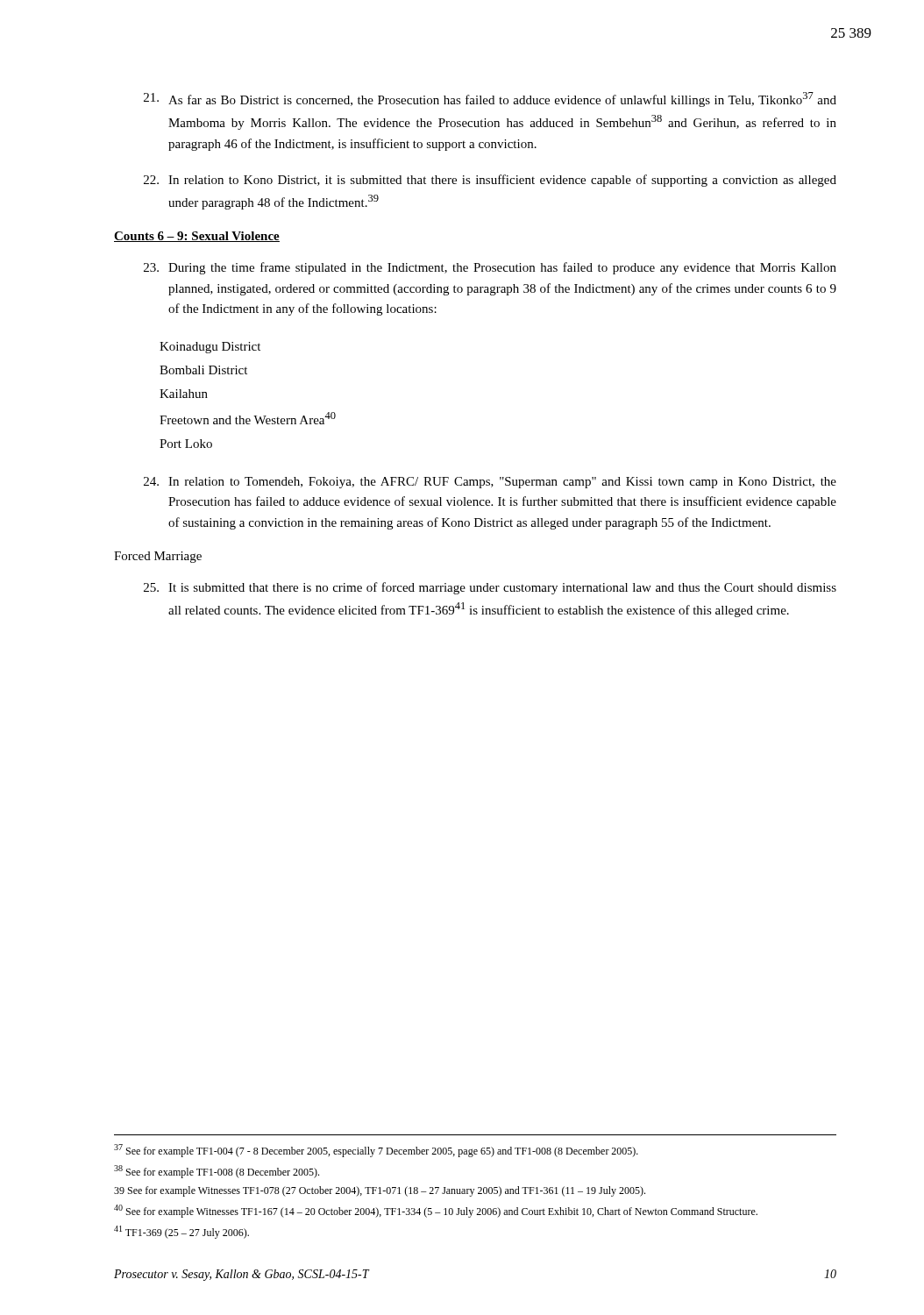Point to the text starting "Forced Marriage"

point(158,556)
